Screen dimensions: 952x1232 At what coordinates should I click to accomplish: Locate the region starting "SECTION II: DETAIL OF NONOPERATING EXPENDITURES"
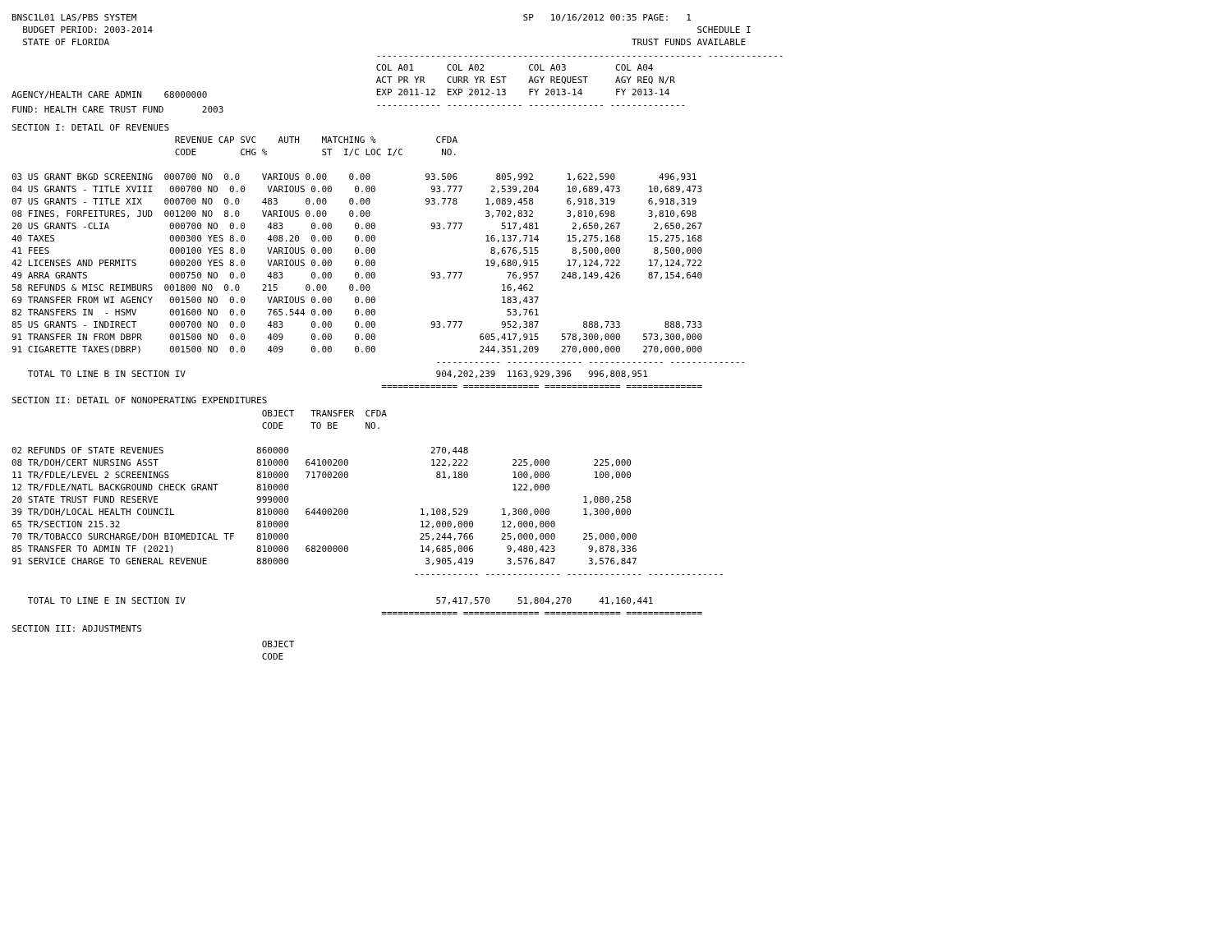tap(139, 400)
